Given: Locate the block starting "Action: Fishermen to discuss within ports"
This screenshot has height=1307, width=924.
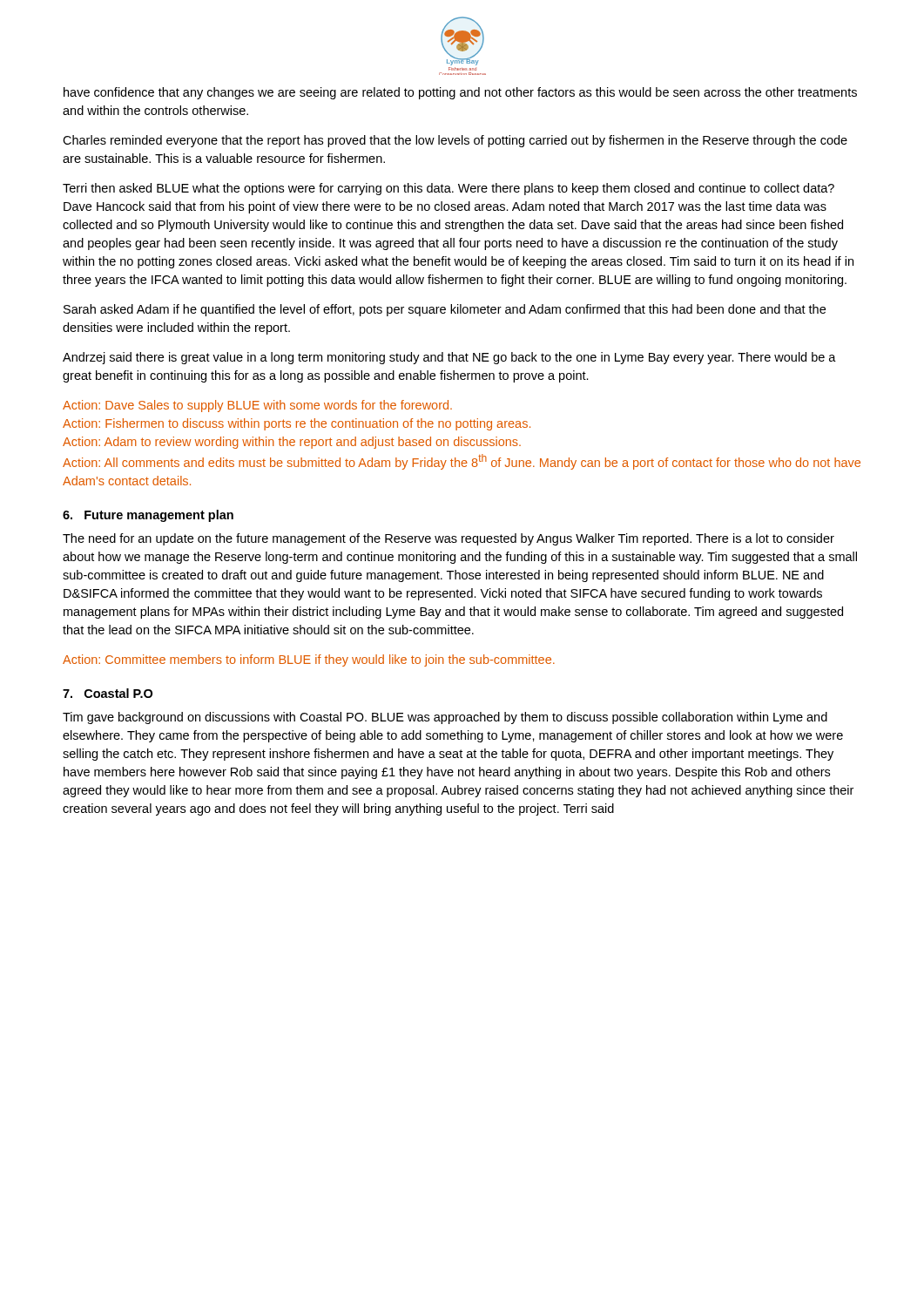Looking at the screenshot, I should click(x=297, y=424).
